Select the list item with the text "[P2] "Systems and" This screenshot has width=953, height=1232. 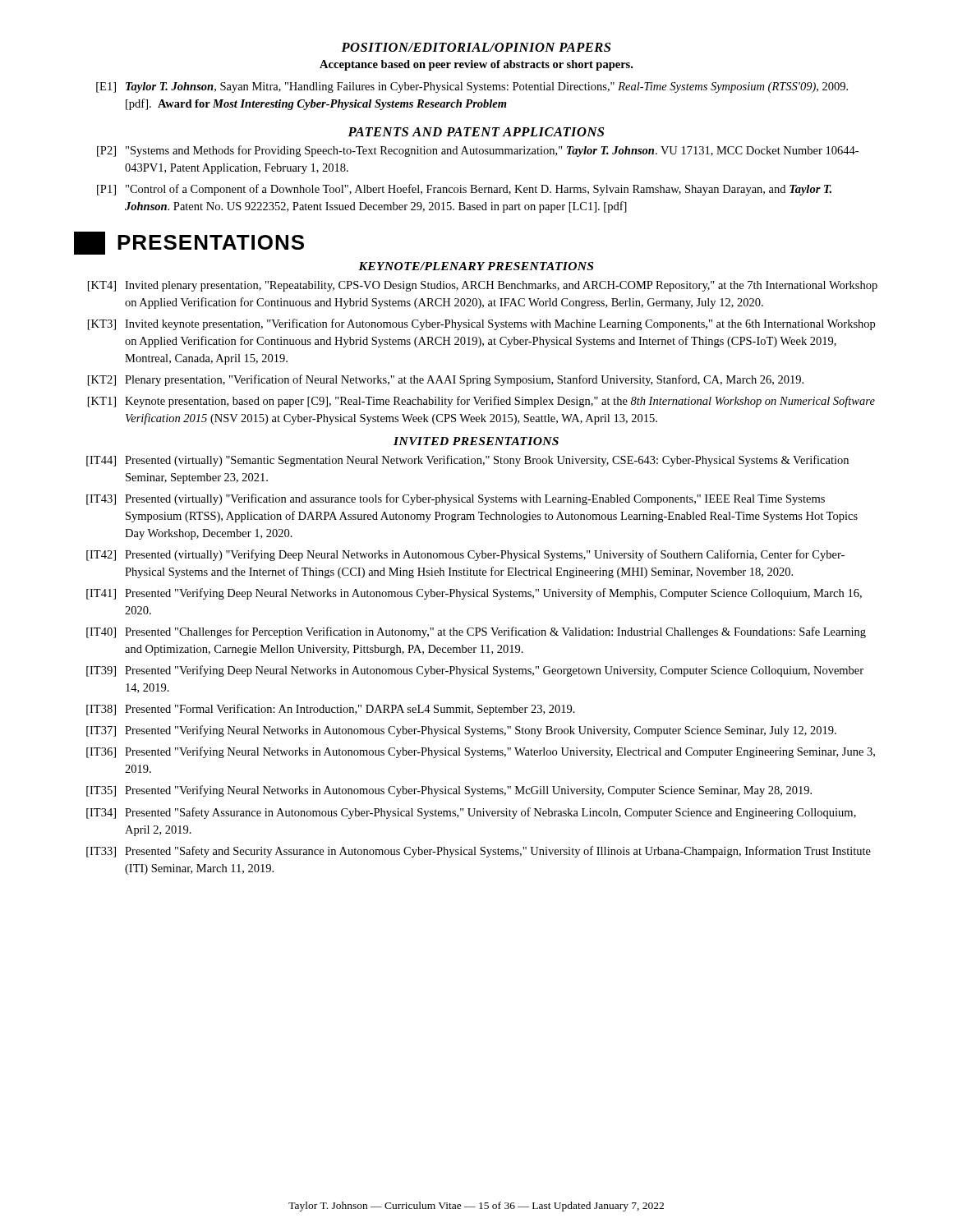pos(476,159)
